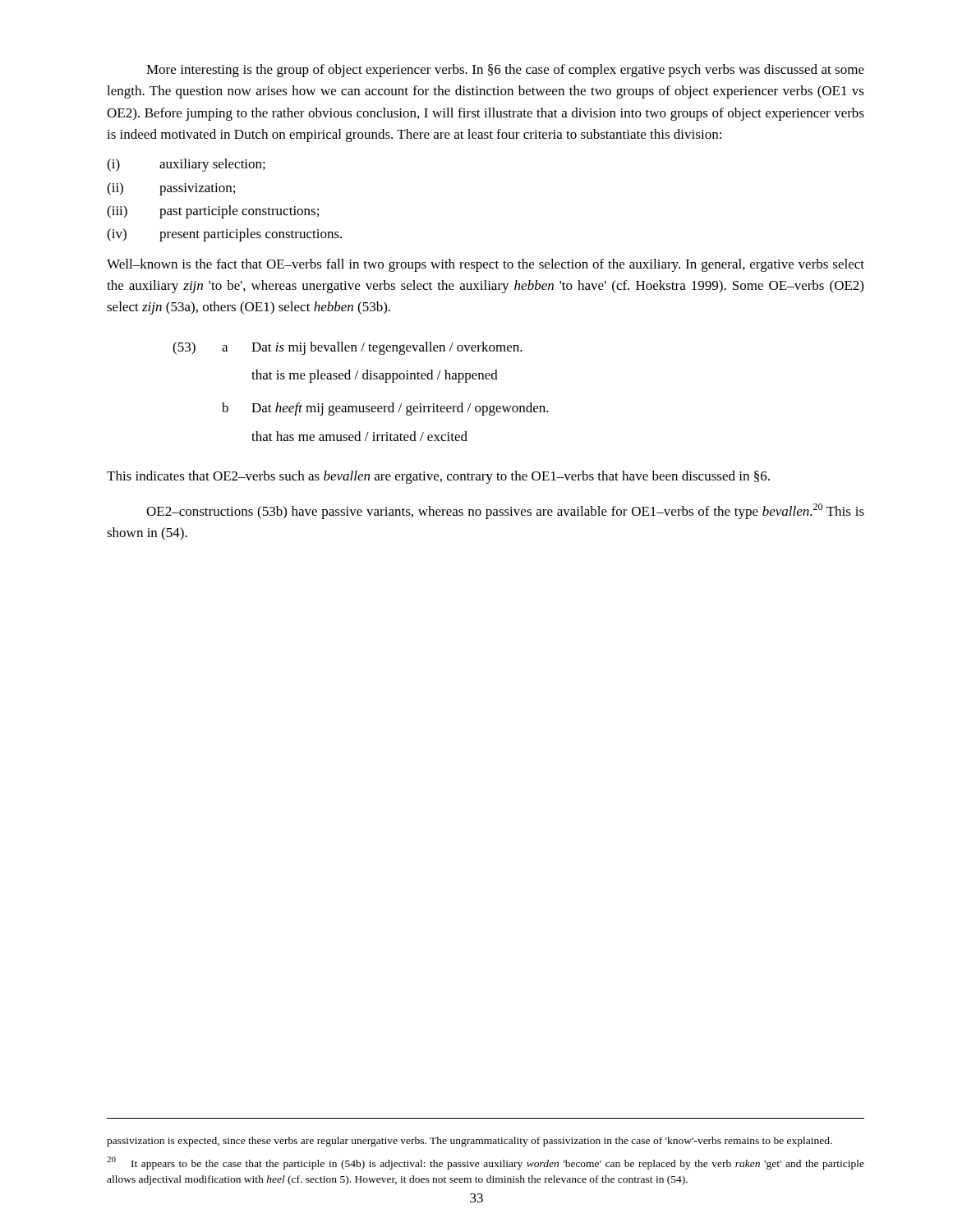Click on the passage starting "(ii) passivization;"
This screenshot has height=1232, width=953.
coord(171,189)
